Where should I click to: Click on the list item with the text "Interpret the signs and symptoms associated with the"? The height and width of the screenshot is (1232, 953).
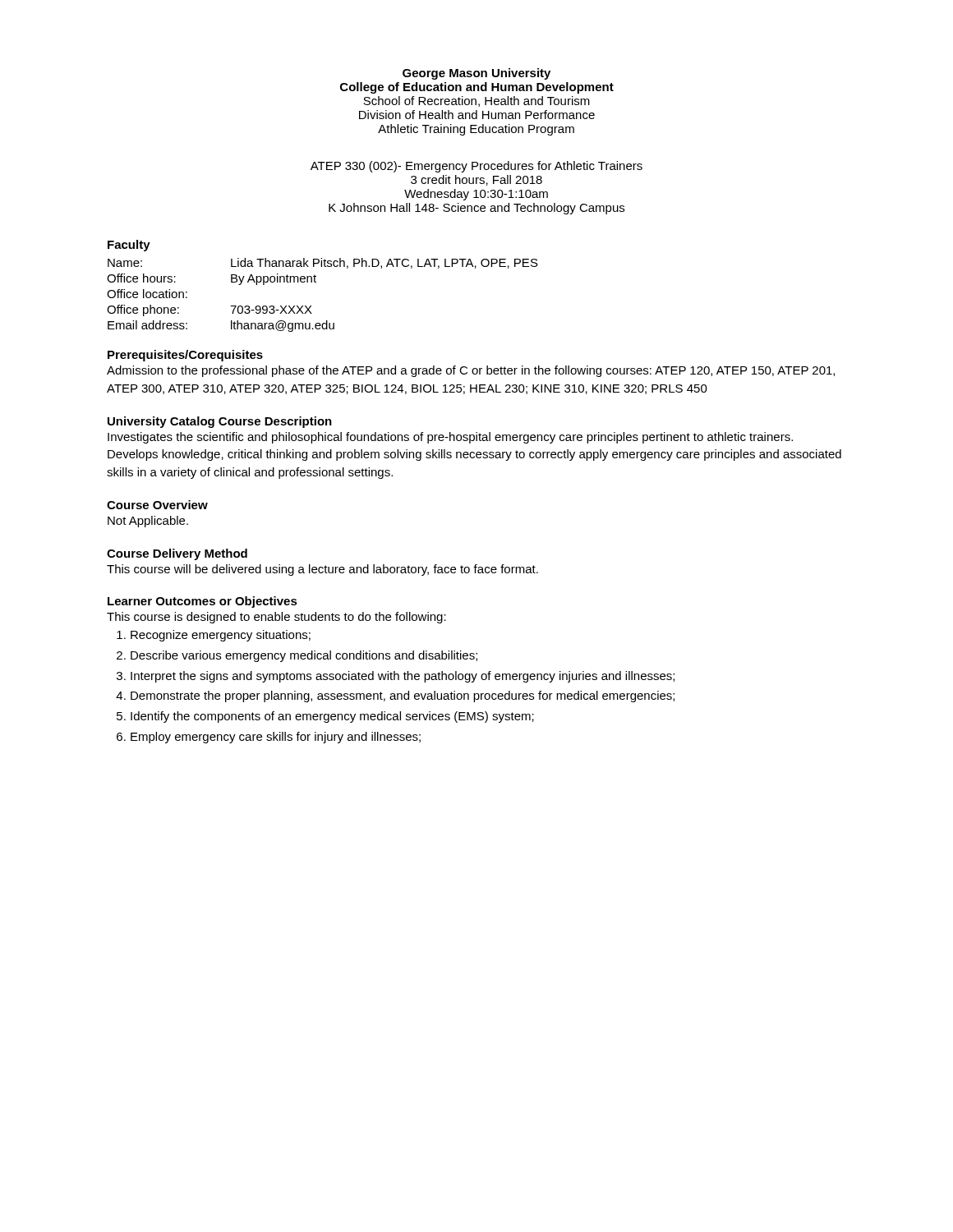[403, 675]
